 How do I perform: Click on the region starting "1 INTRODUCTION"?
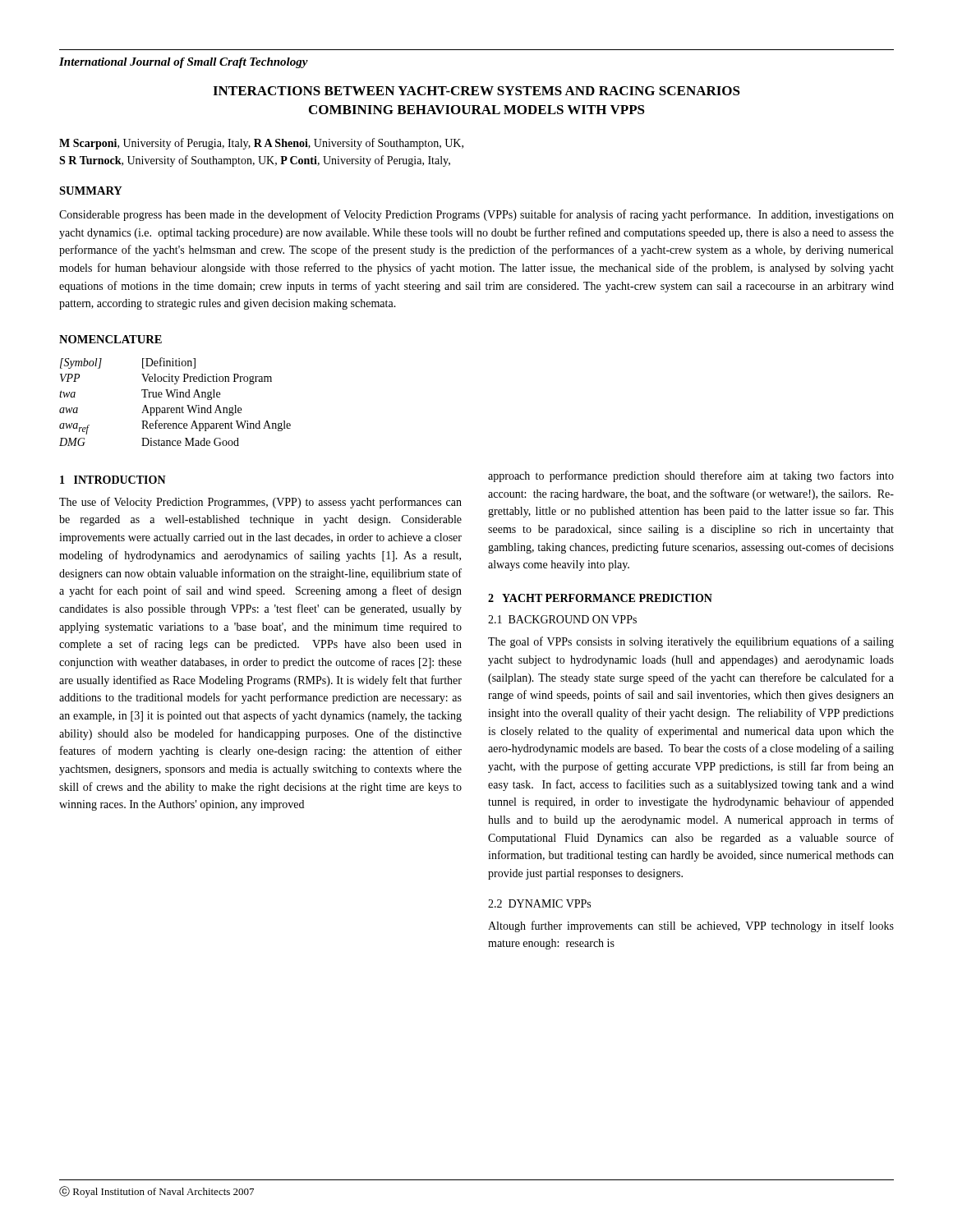(112, 480)
